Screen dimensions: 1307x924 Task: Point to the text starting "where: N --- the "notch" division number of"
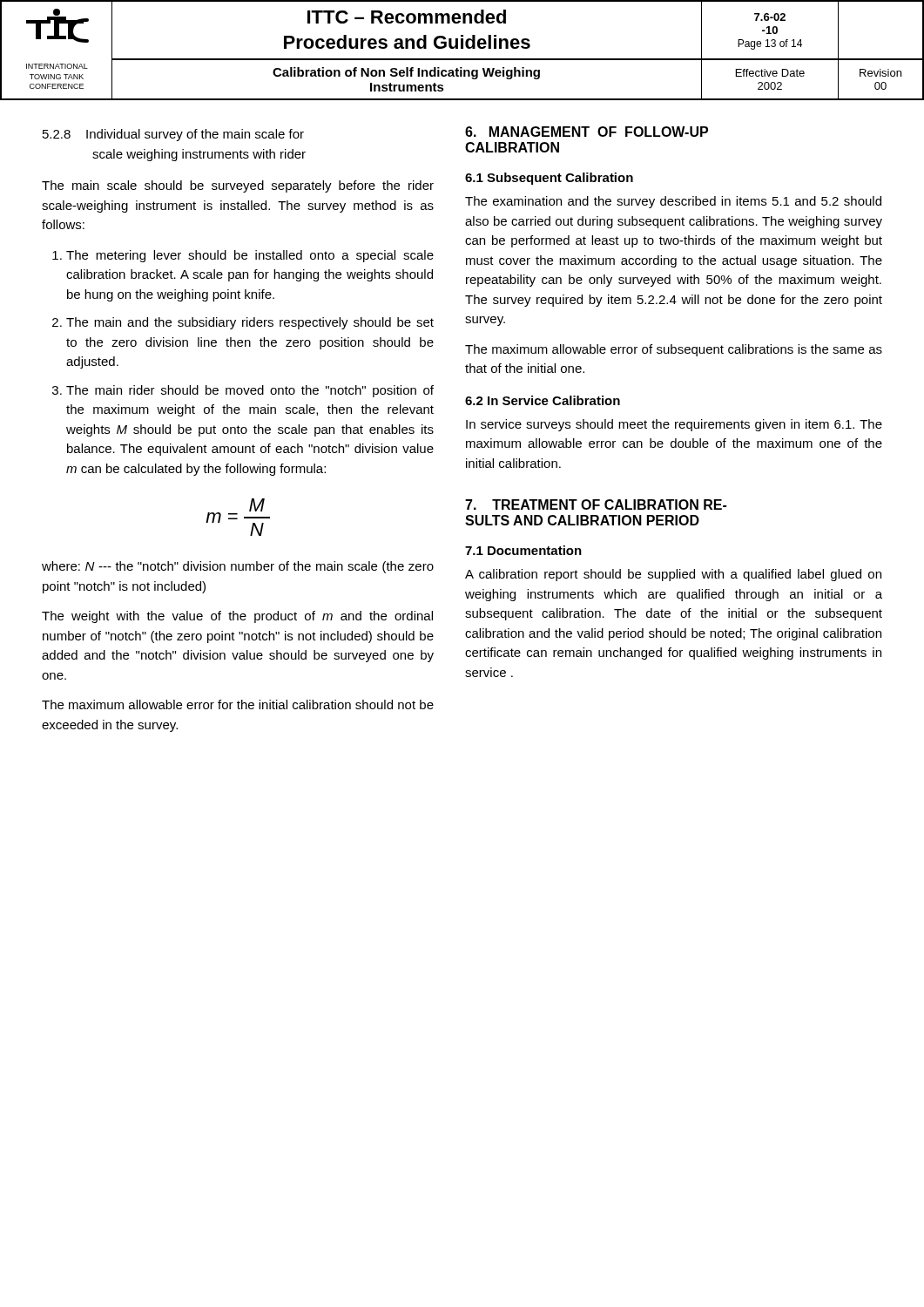tap(238, 577)
